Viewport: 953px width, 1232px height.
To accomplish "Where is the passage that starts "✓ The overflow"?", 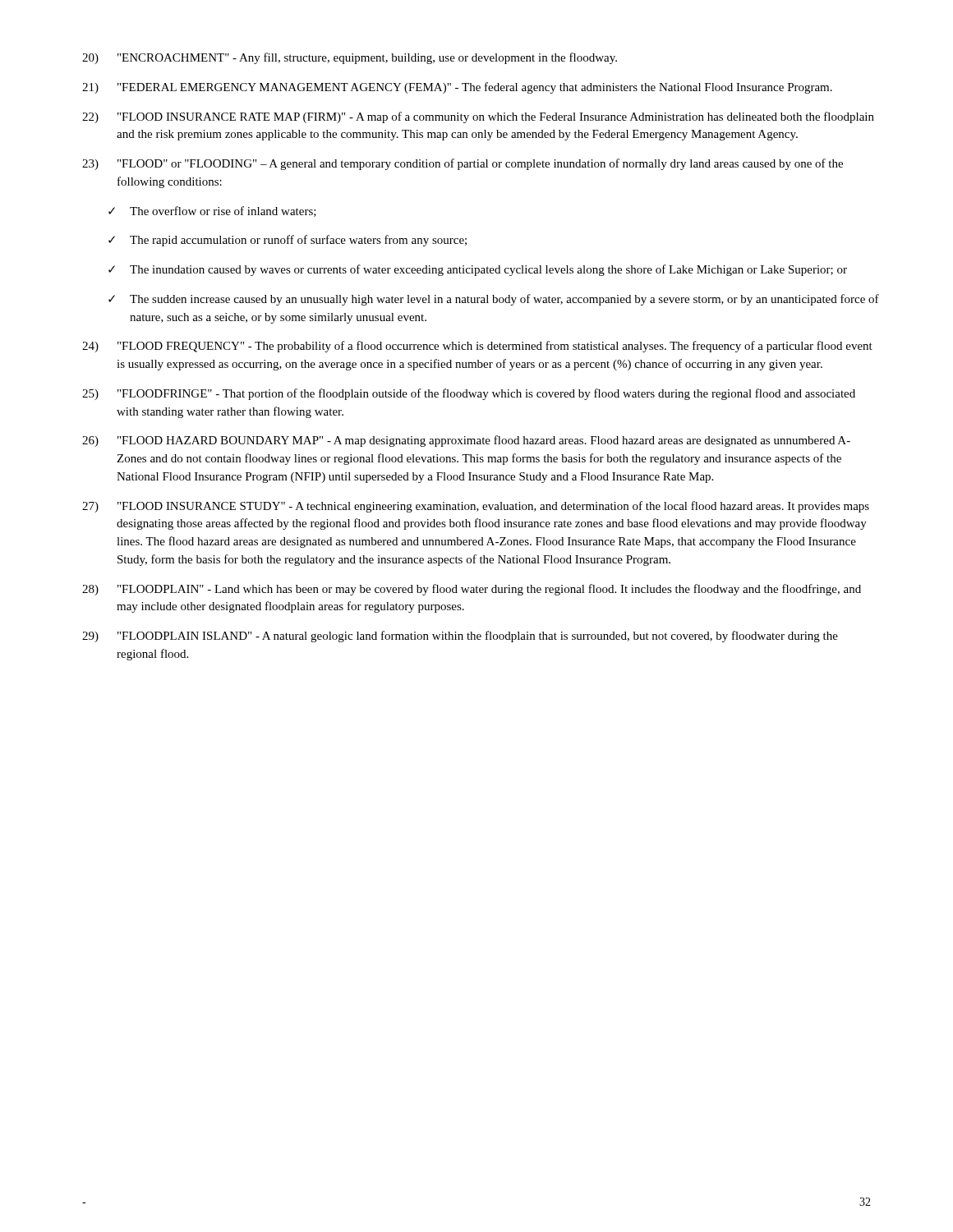I will (x=212, y=211).
